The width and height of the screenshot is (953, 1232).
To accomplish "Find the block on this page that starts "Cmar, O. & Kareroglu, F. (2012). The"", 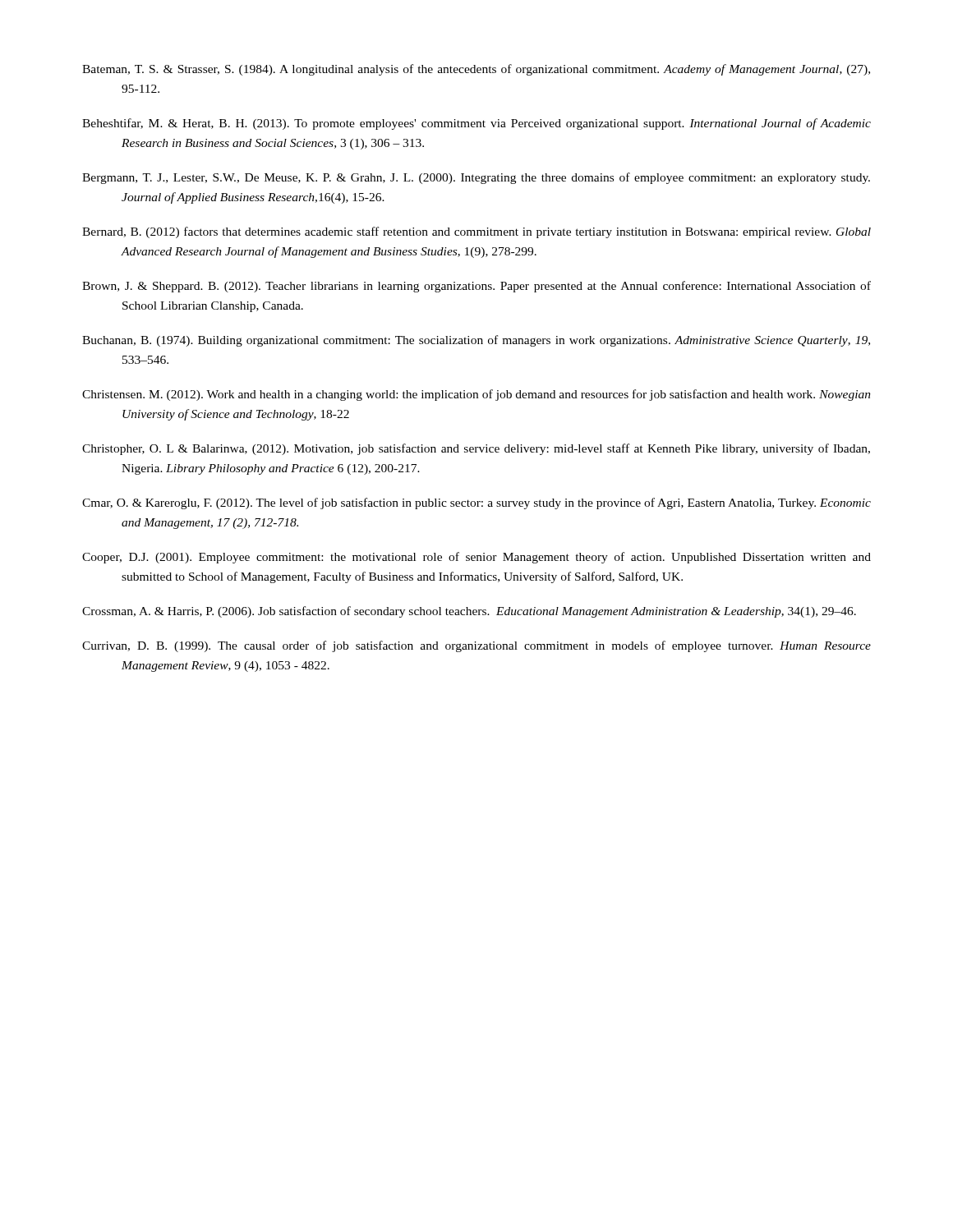I will click(x=476, y=512).
